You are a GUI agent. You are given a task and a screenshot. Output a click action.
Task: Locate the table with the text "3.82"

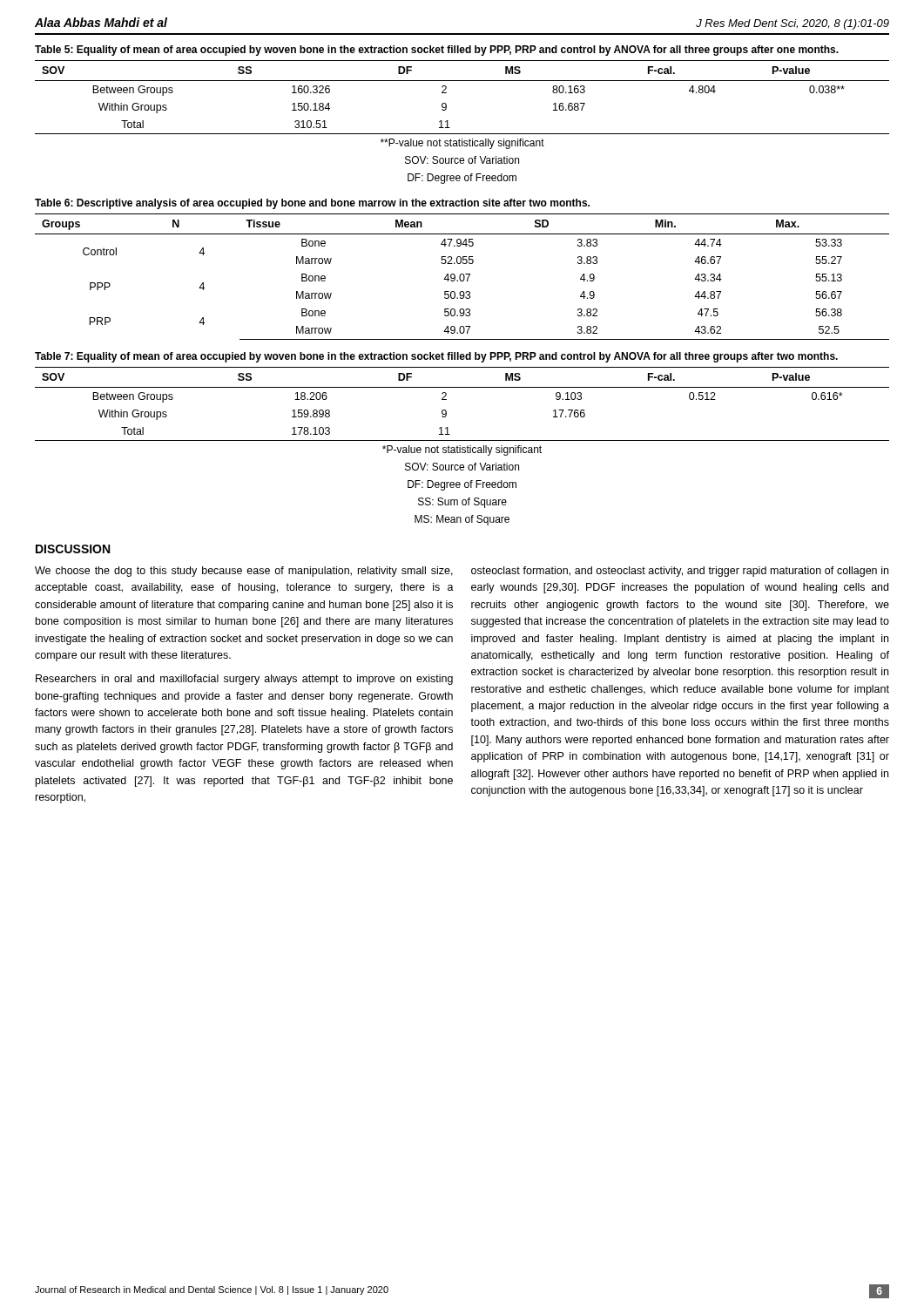(x=462, y=277)
